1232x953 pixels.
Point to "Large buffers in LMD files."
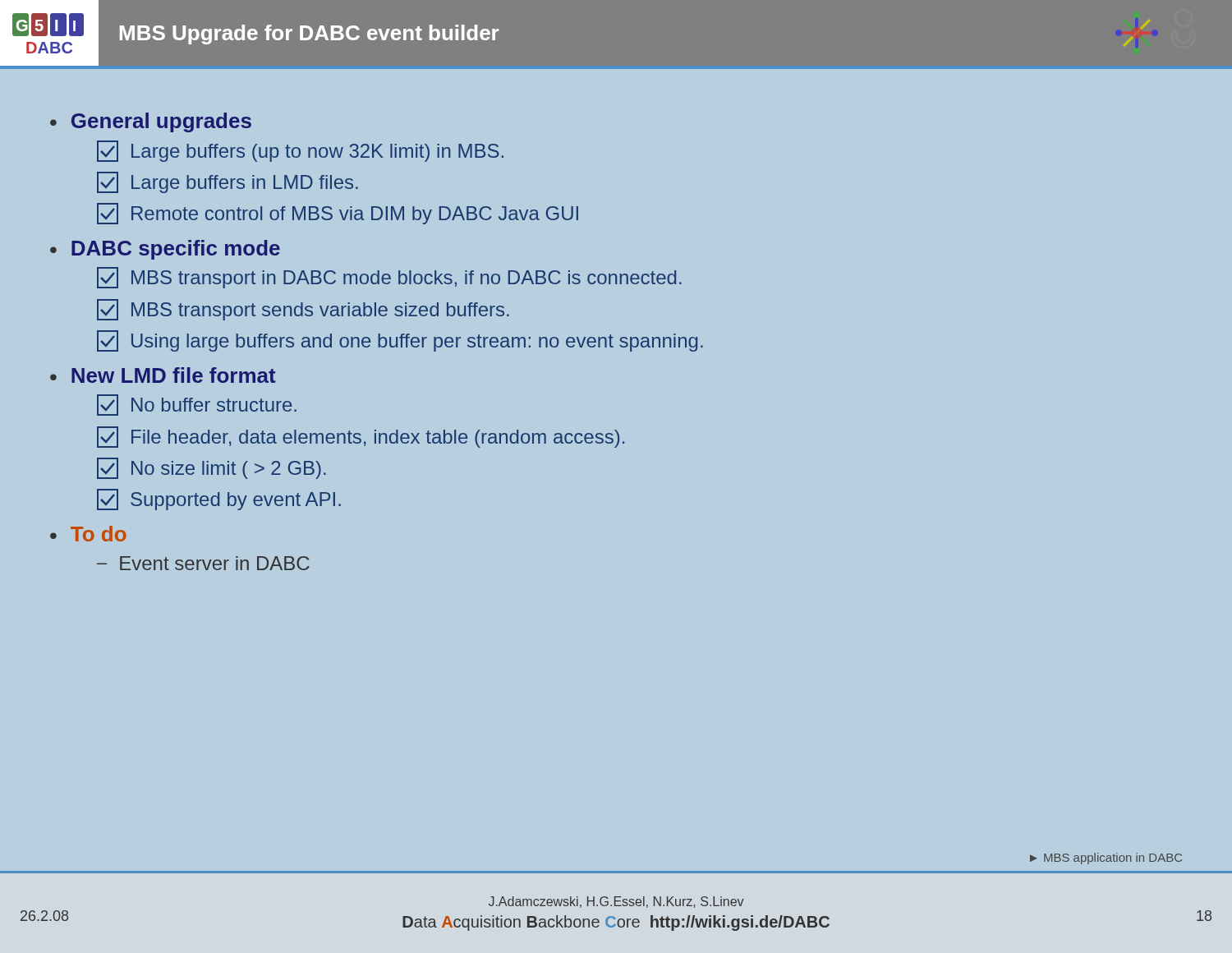point(228,182)
